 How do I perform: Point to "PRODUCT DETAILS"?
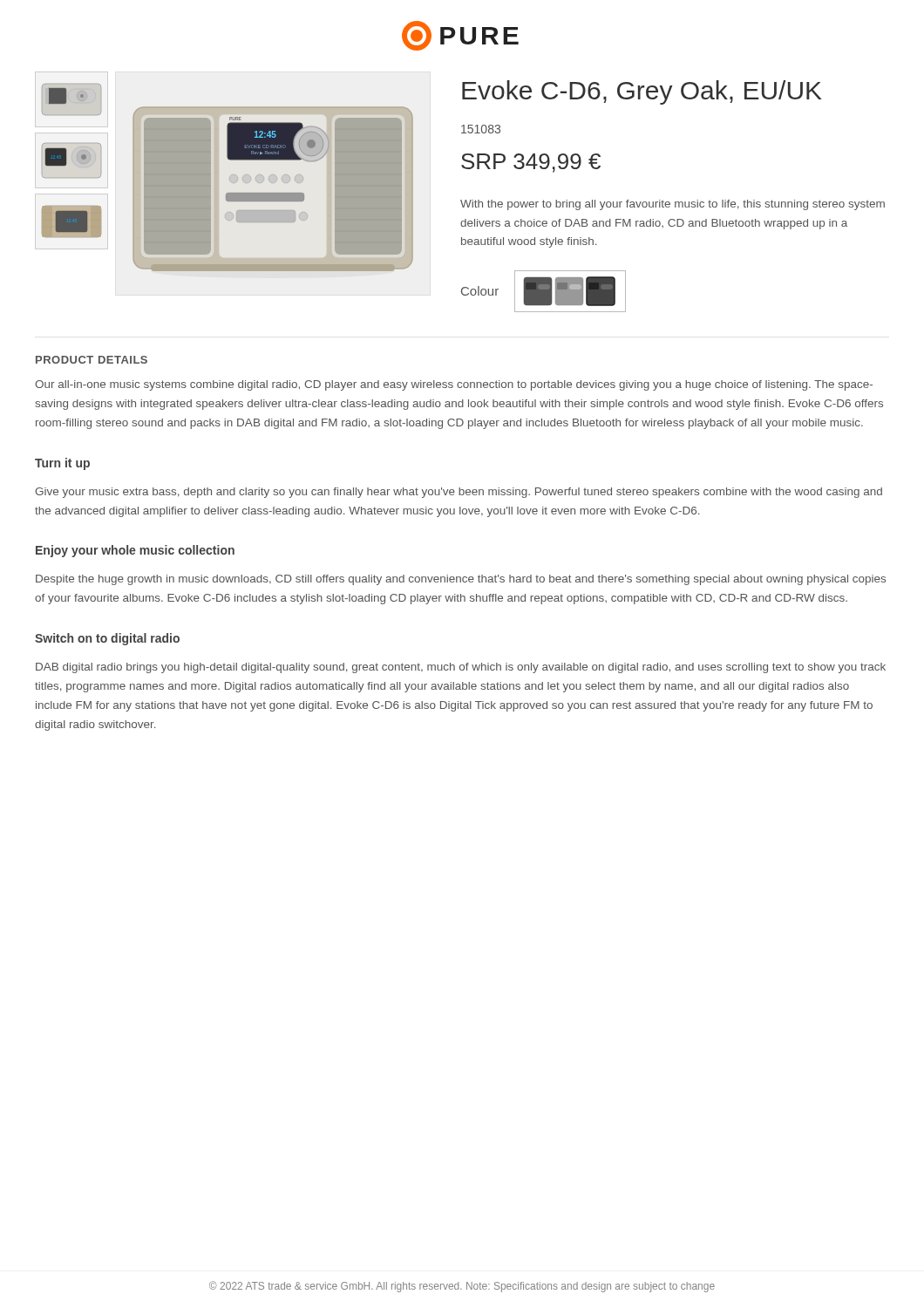coord(92,360)
